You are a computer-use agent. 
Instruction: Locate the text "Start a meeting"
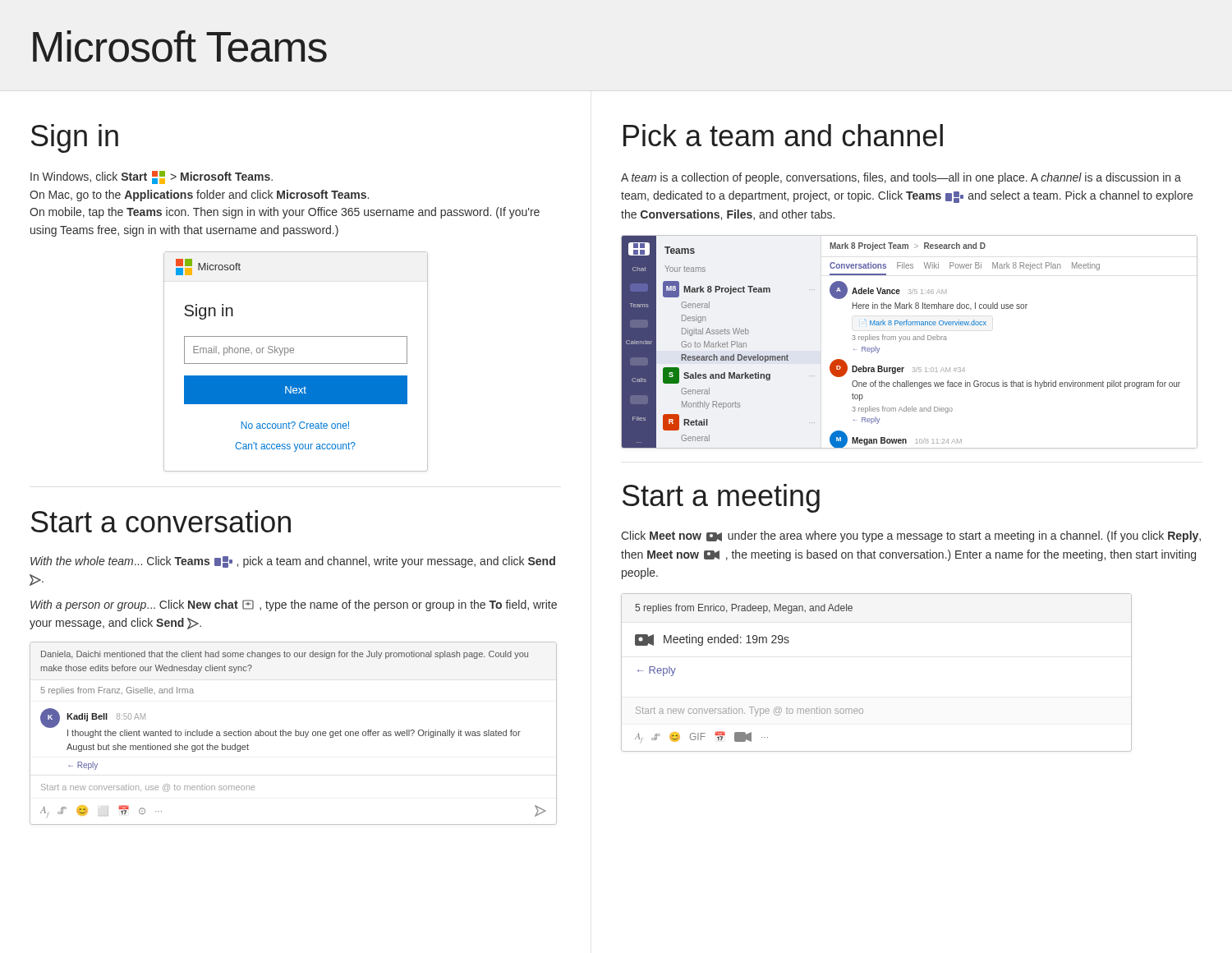point(721,498)
